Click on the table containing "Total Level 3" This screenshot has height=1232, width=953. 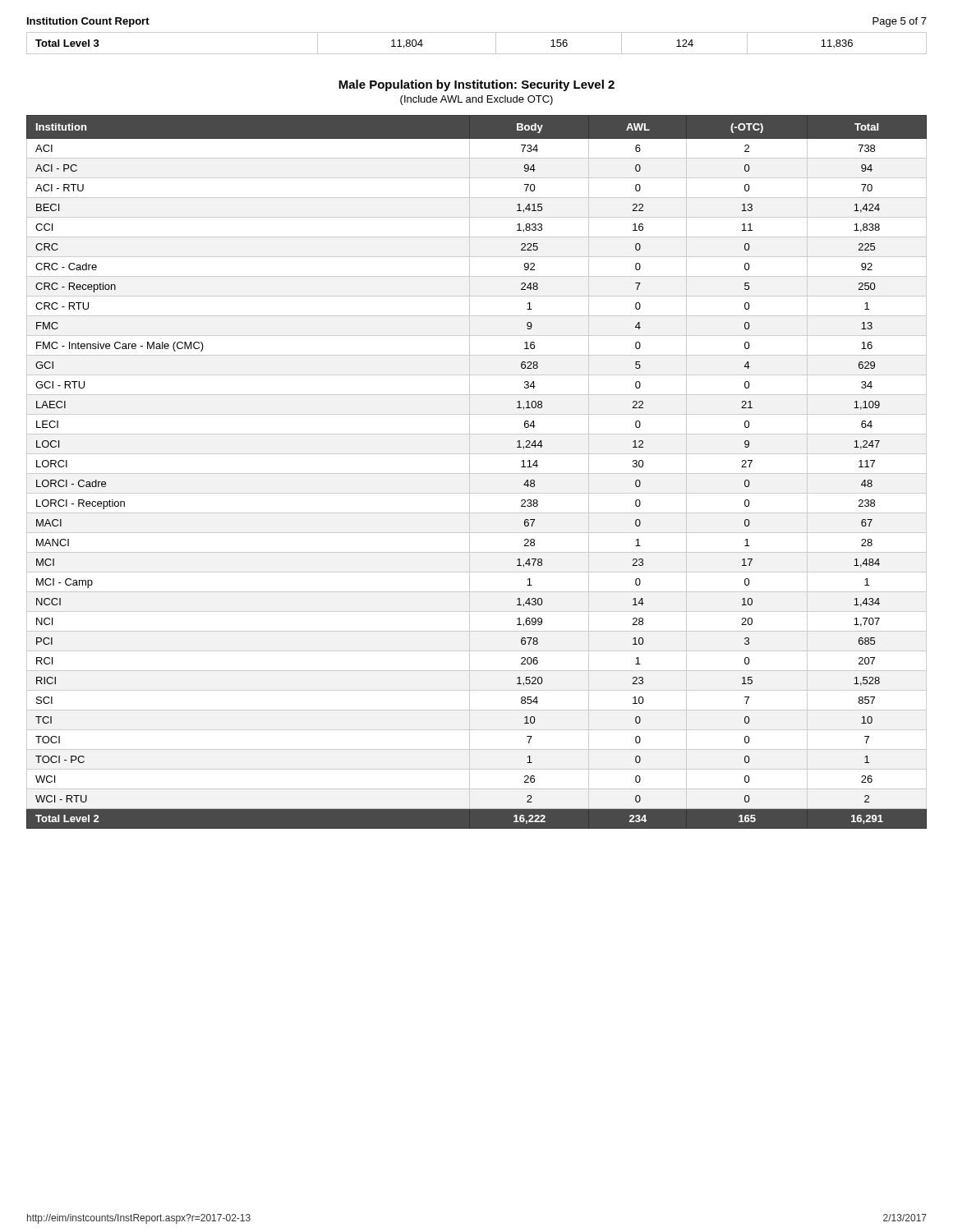tap(476, 51)
